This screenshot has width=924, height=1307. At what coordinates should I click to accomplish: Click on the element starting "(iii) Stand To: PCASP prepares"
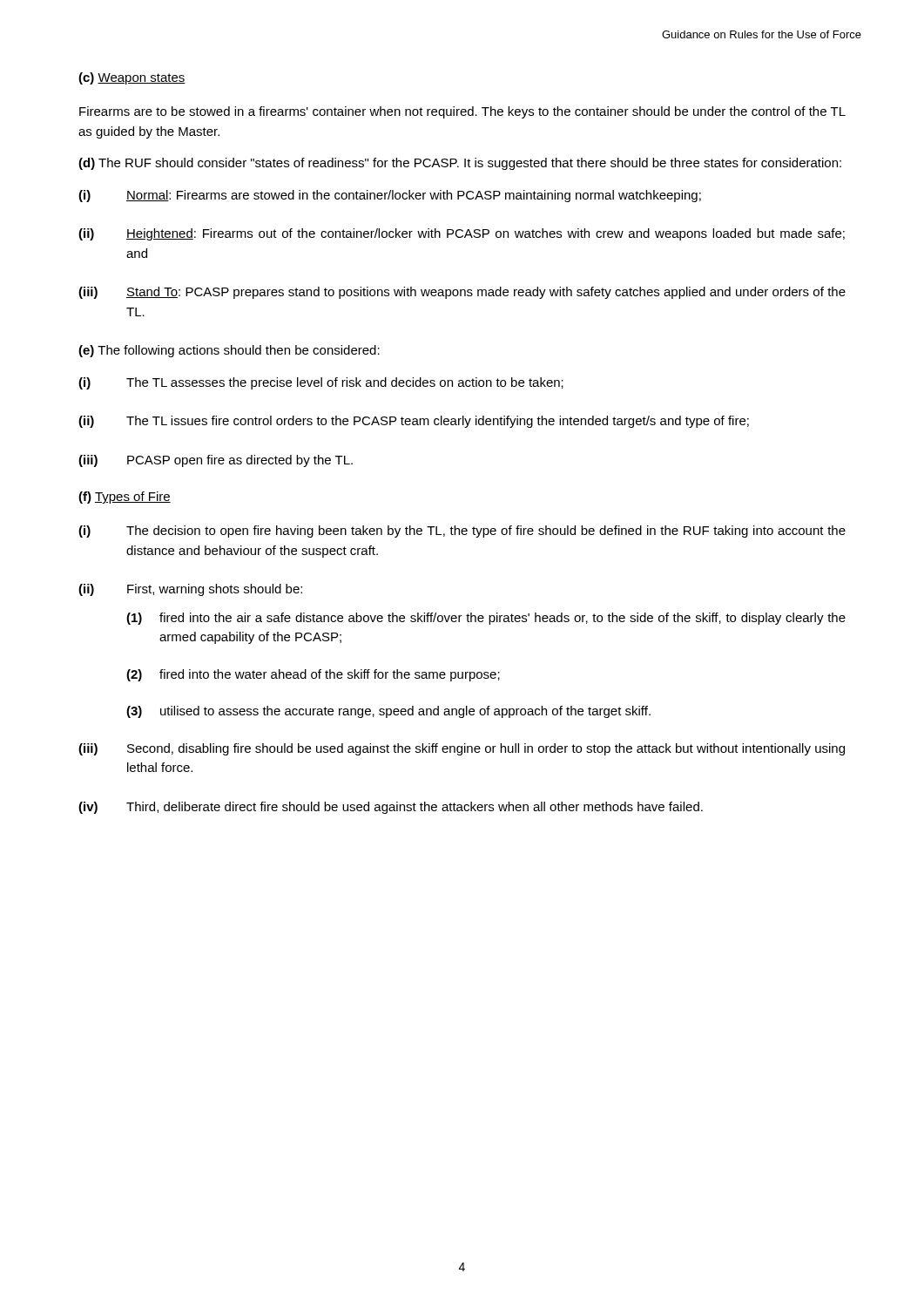click(x=462, y=302)
